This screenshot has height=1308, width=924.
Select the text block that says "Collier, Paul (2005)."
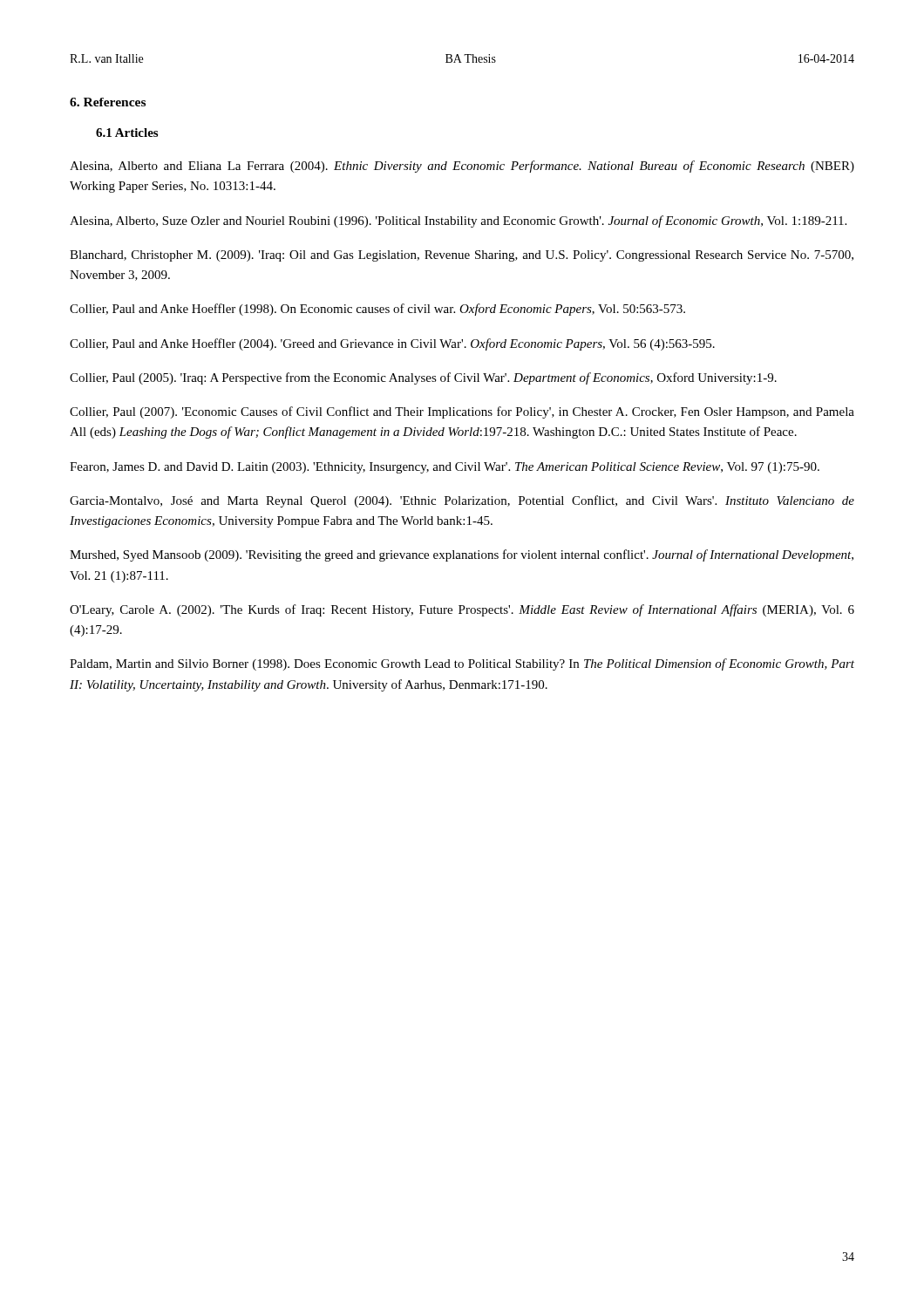click(x=423, y=377)
